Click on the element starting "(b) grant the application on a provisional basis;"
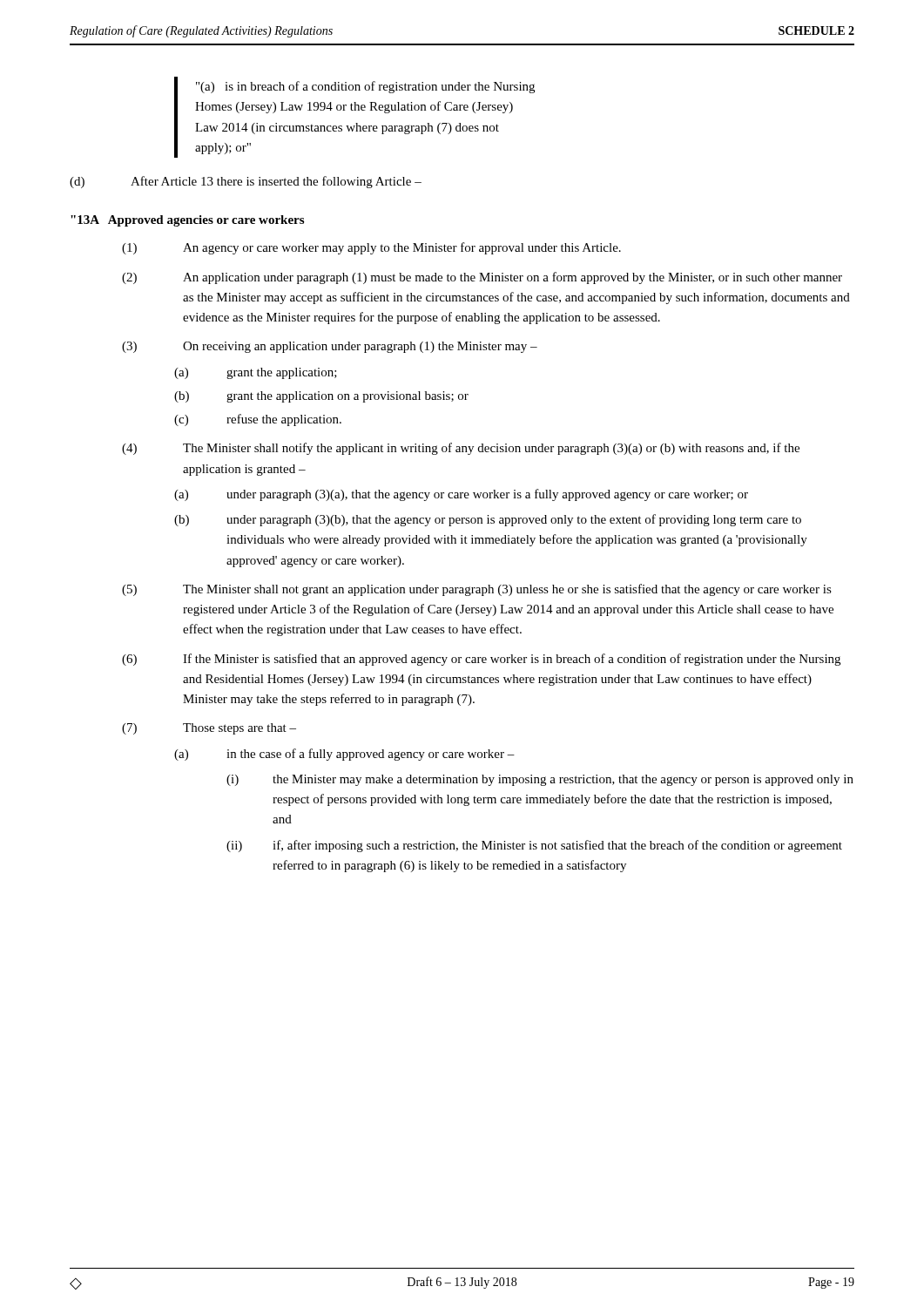924x1307 pixels. pos(321,397)
